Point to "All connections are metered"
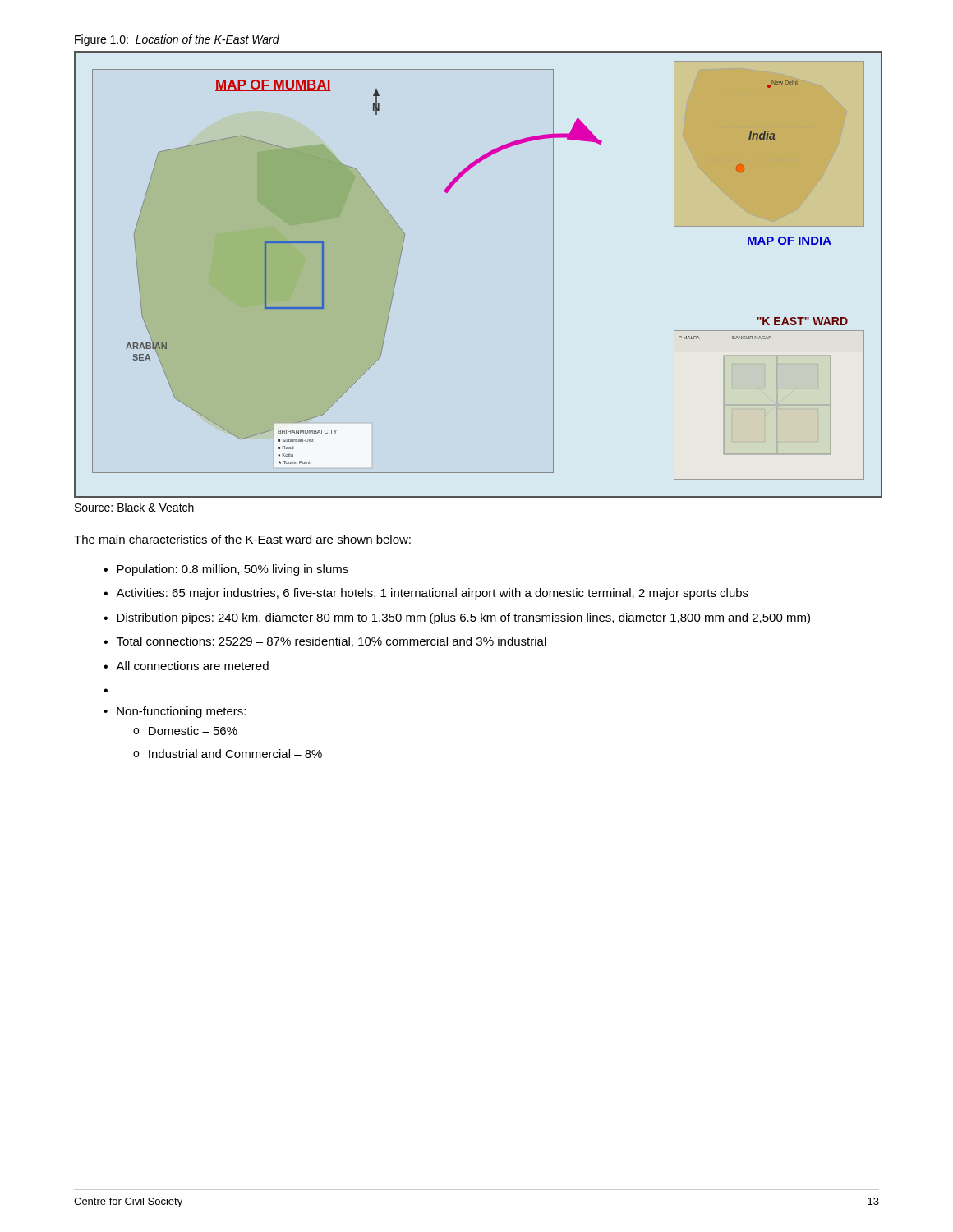 coord(193,666)
